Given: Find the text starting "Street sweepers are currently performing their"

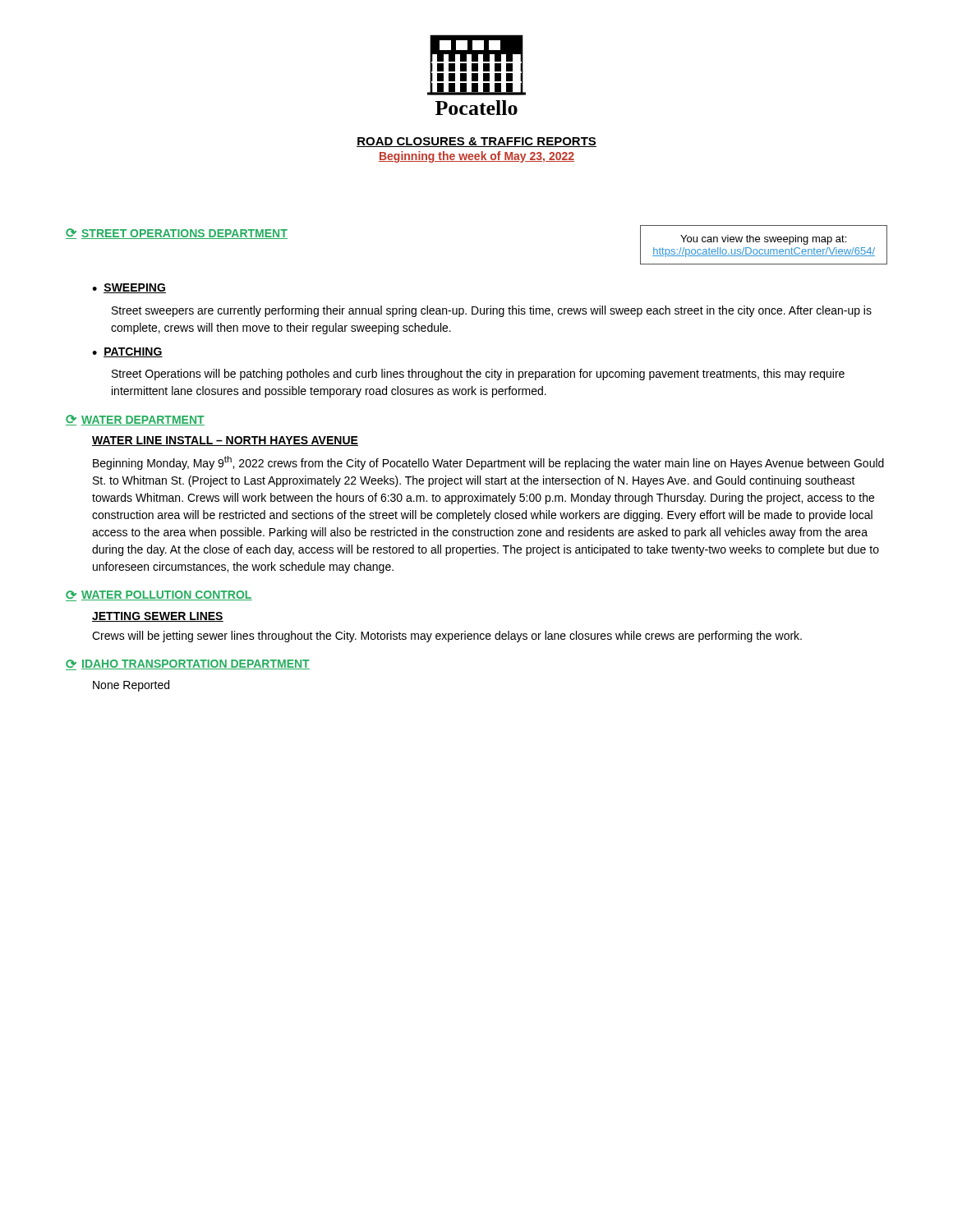Looking at the screenshot, I should tap(491, 319).
